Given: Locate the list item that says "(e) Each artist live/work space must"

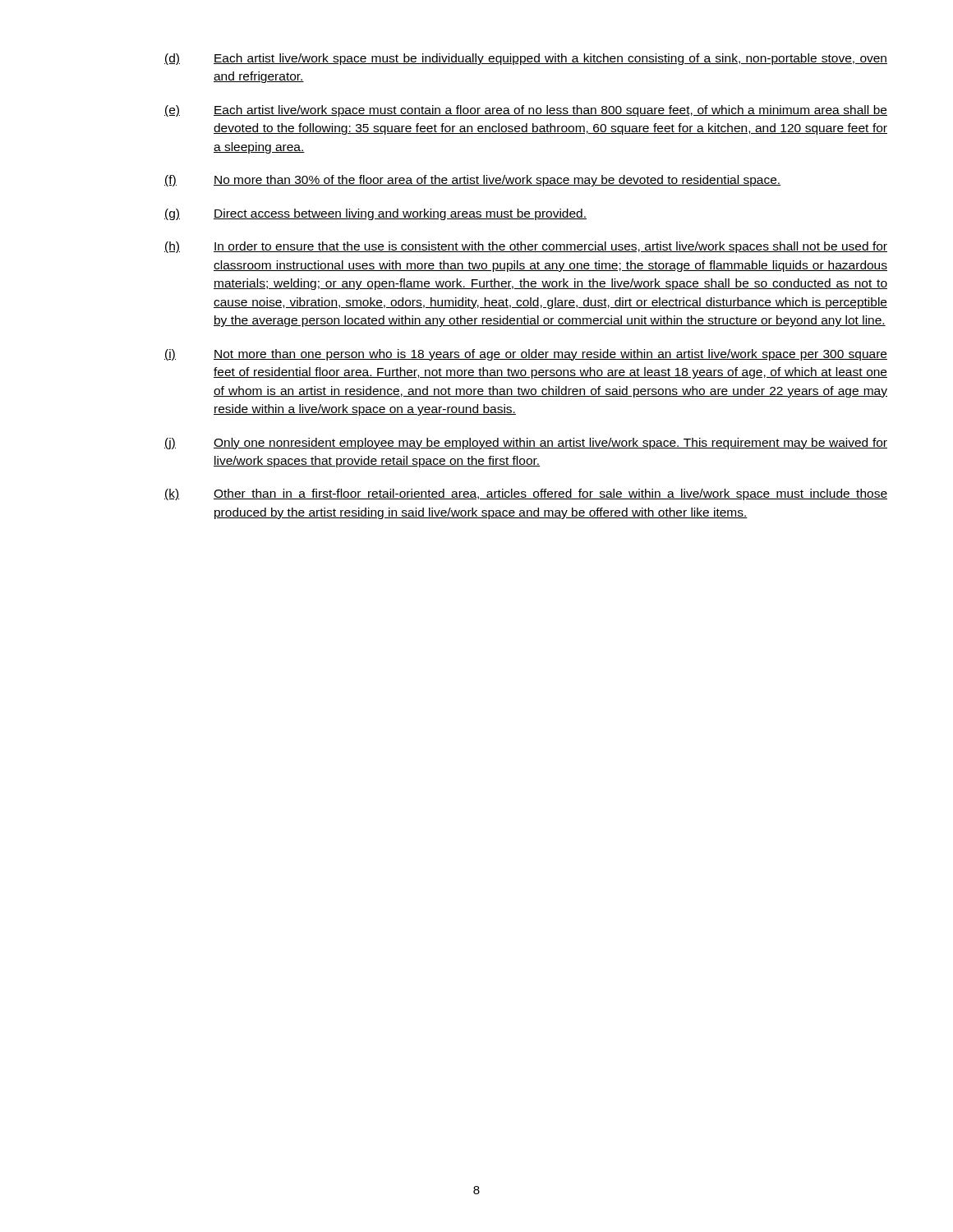Looking at the screenshot, I should click(526, 129).
